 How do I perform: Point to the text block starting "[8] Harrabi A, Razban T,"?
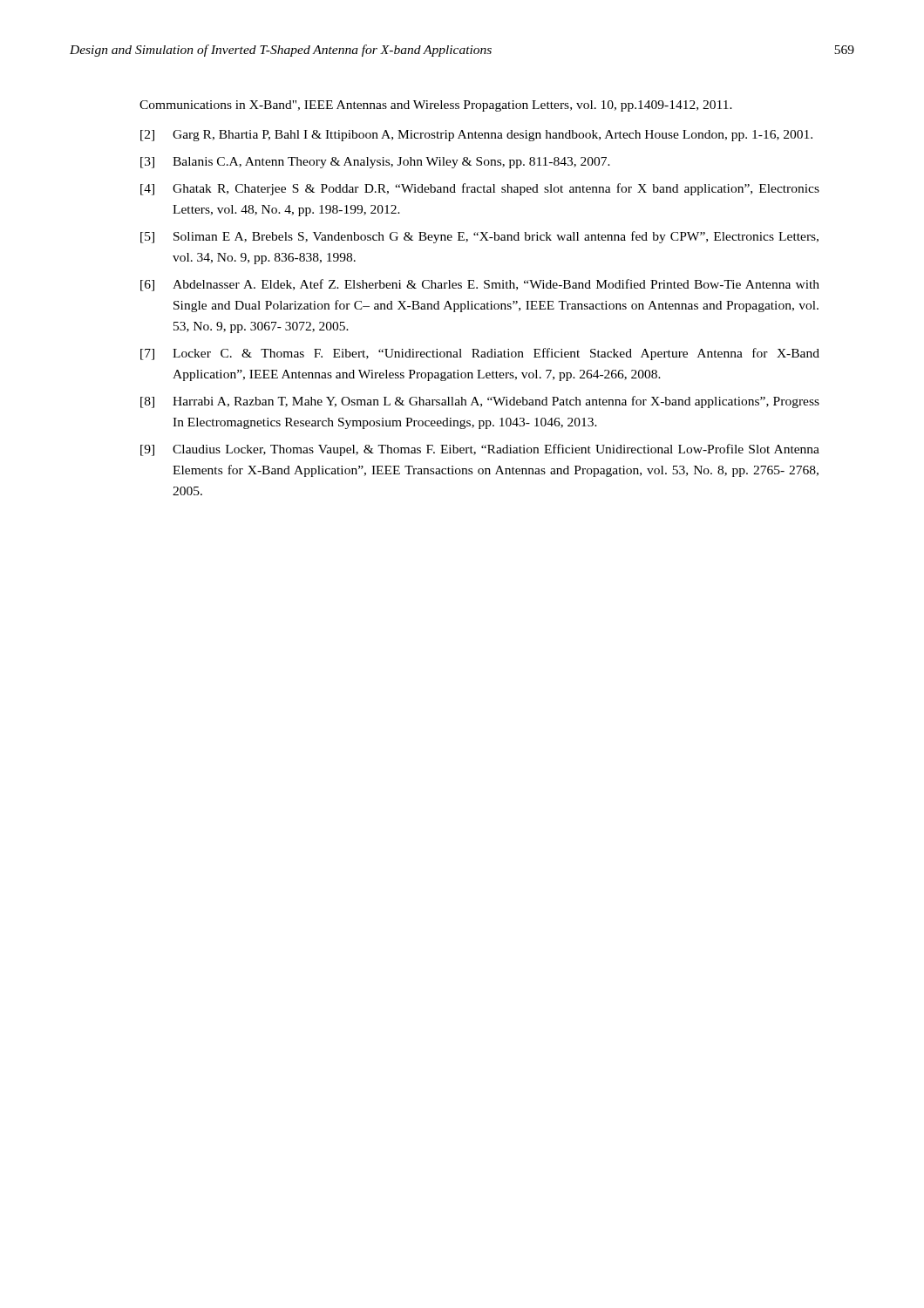(479, 412)
